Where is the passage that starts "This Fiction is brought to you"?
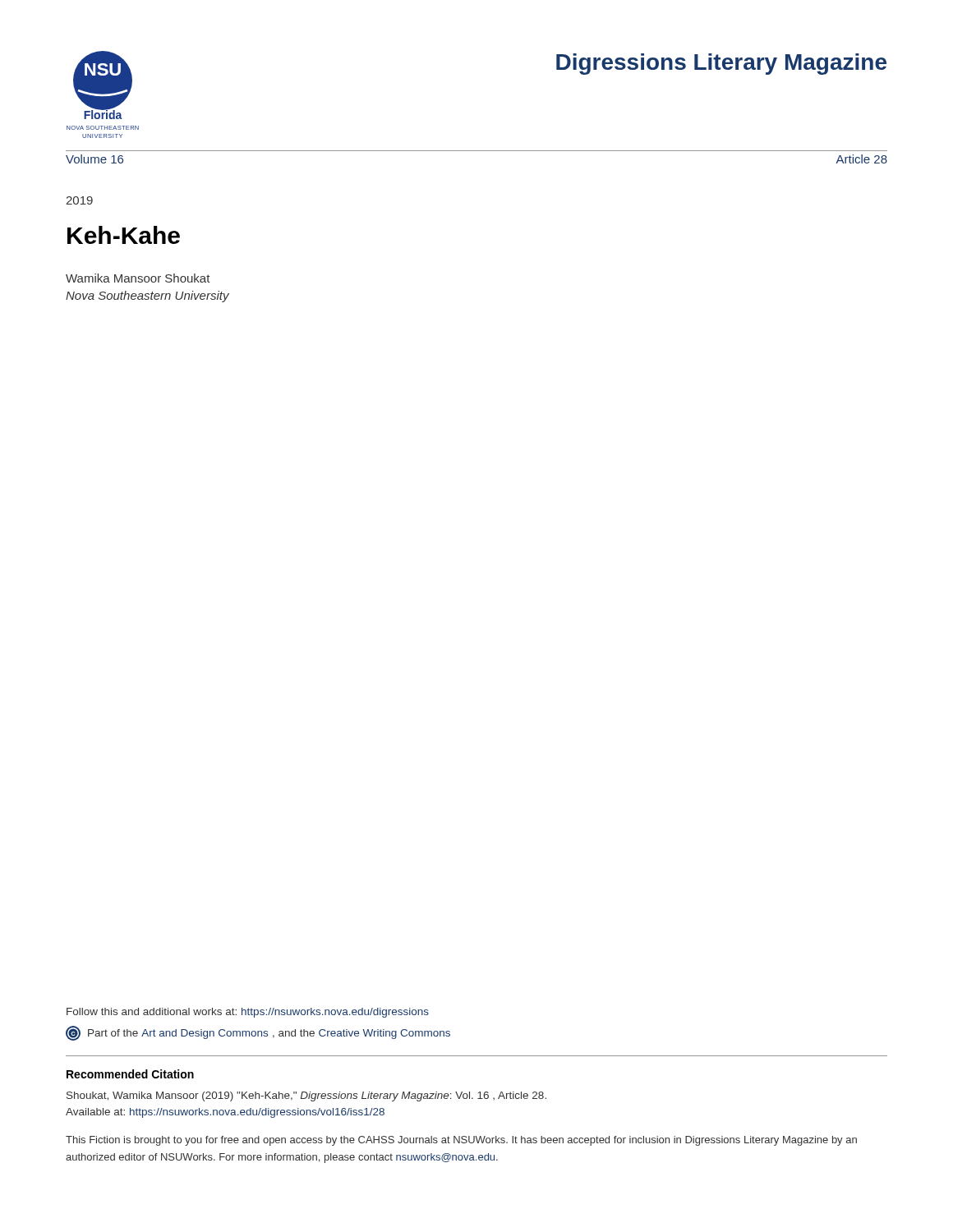953x1232 pixels. [x=462, y=1148]
